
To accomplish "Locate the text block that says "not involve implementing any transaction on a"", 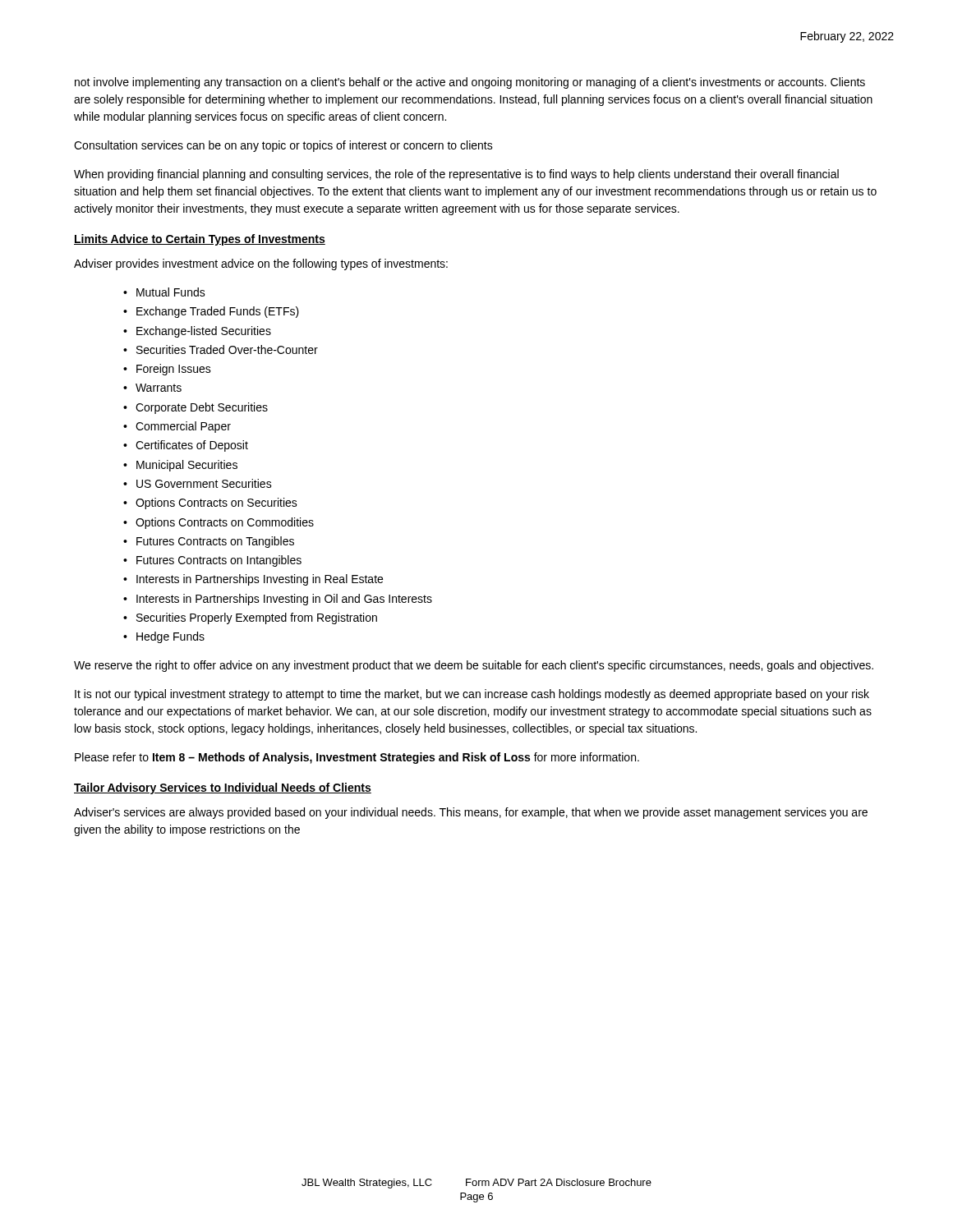I will tap(473, 99).
